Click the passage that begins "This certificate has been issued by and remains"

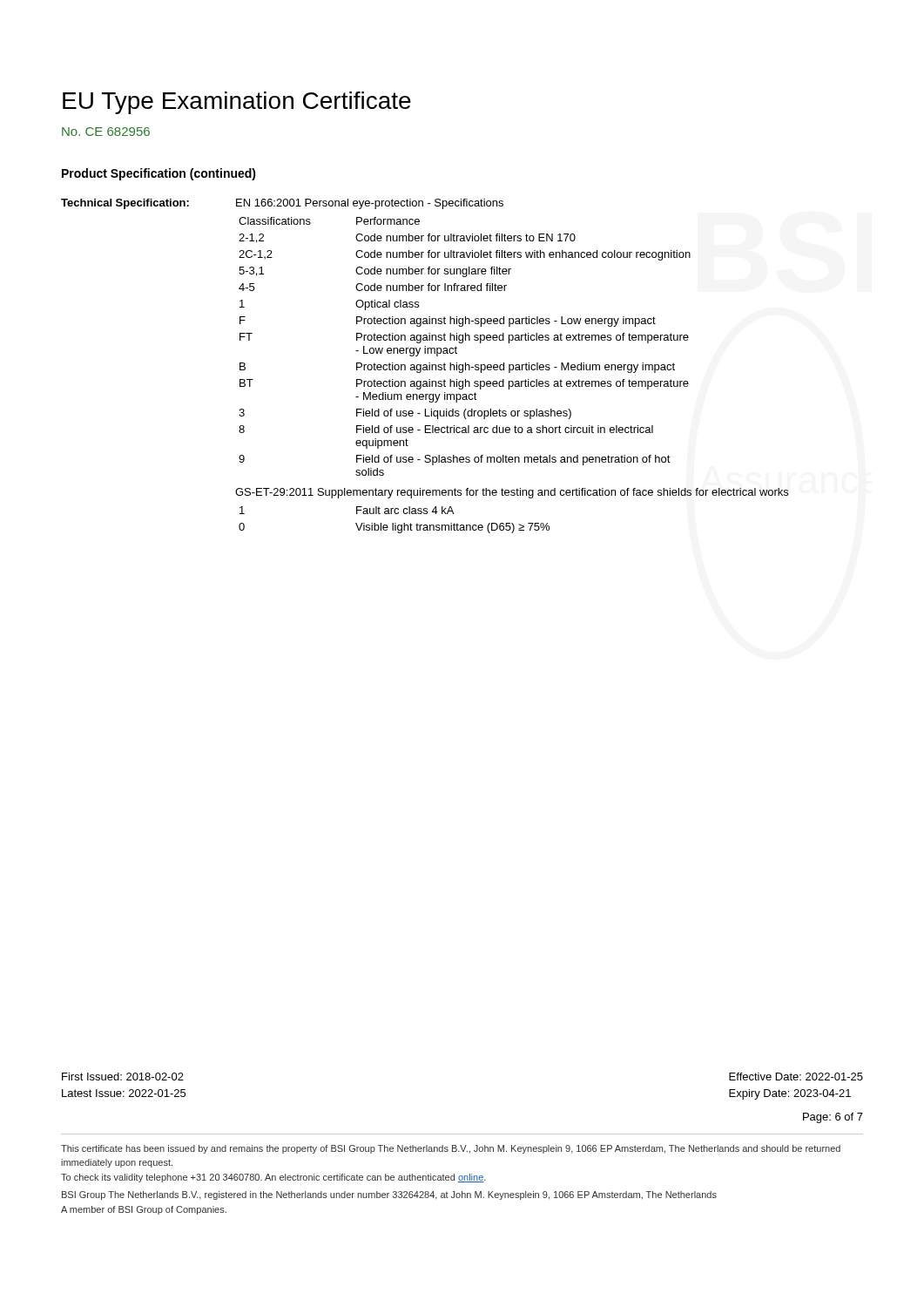point(451,1162)
